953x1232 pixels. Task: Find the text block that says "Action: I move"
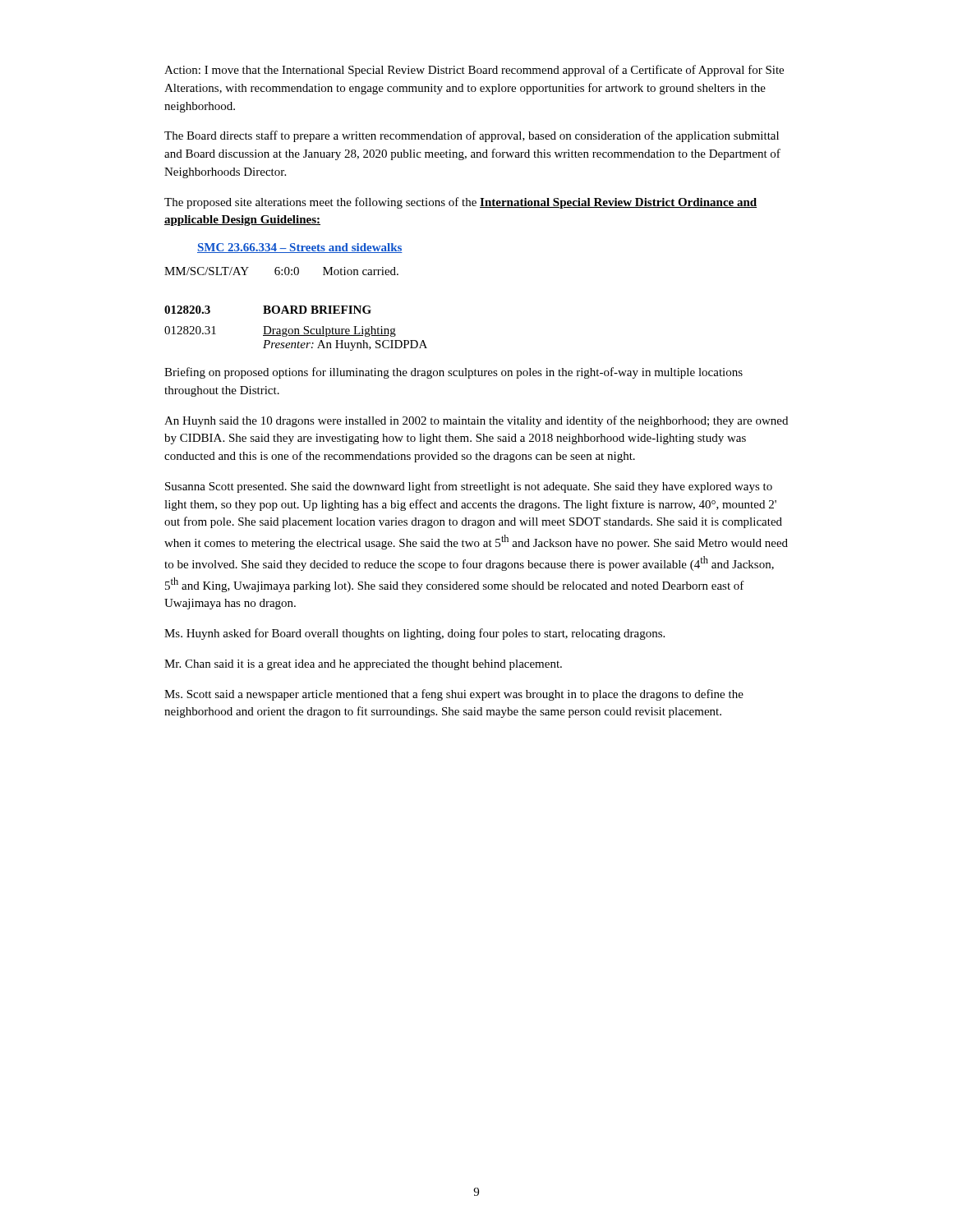pyautogui.click(x=476, y=145)
